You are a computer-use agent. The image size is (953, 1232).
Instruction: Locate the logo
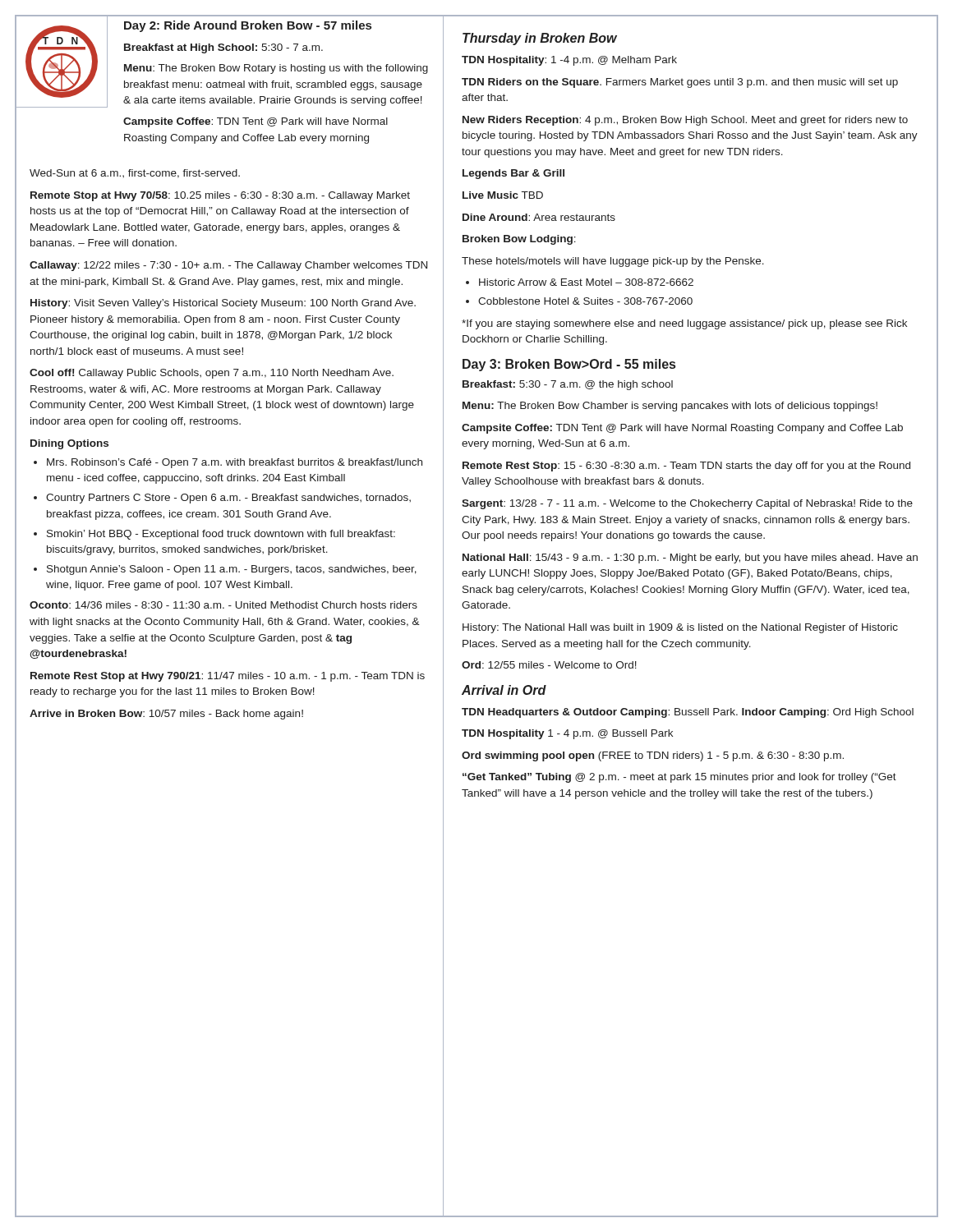tap(62, 62)
